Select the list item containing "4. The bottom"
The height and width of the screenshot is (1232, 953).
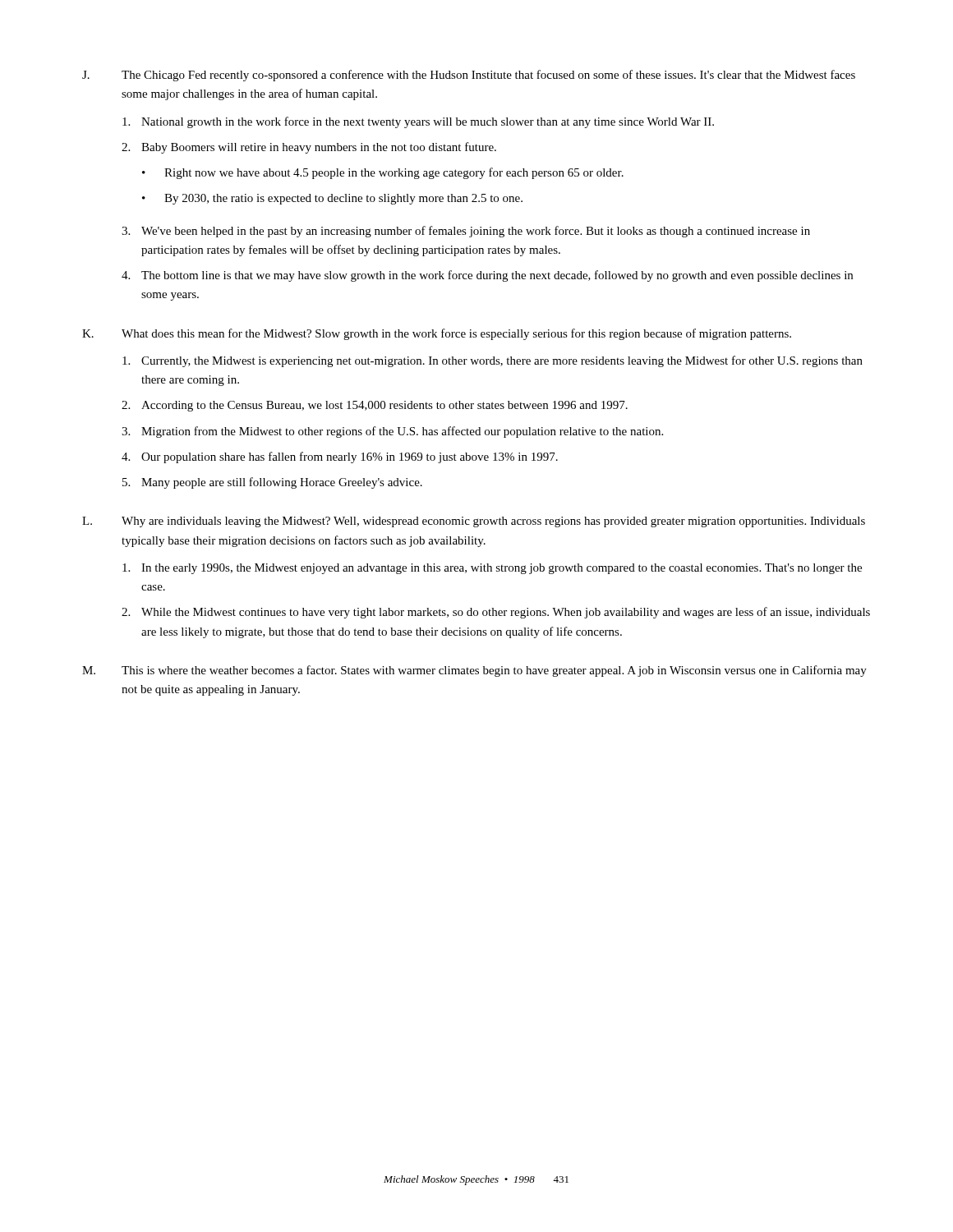point(496,285)
